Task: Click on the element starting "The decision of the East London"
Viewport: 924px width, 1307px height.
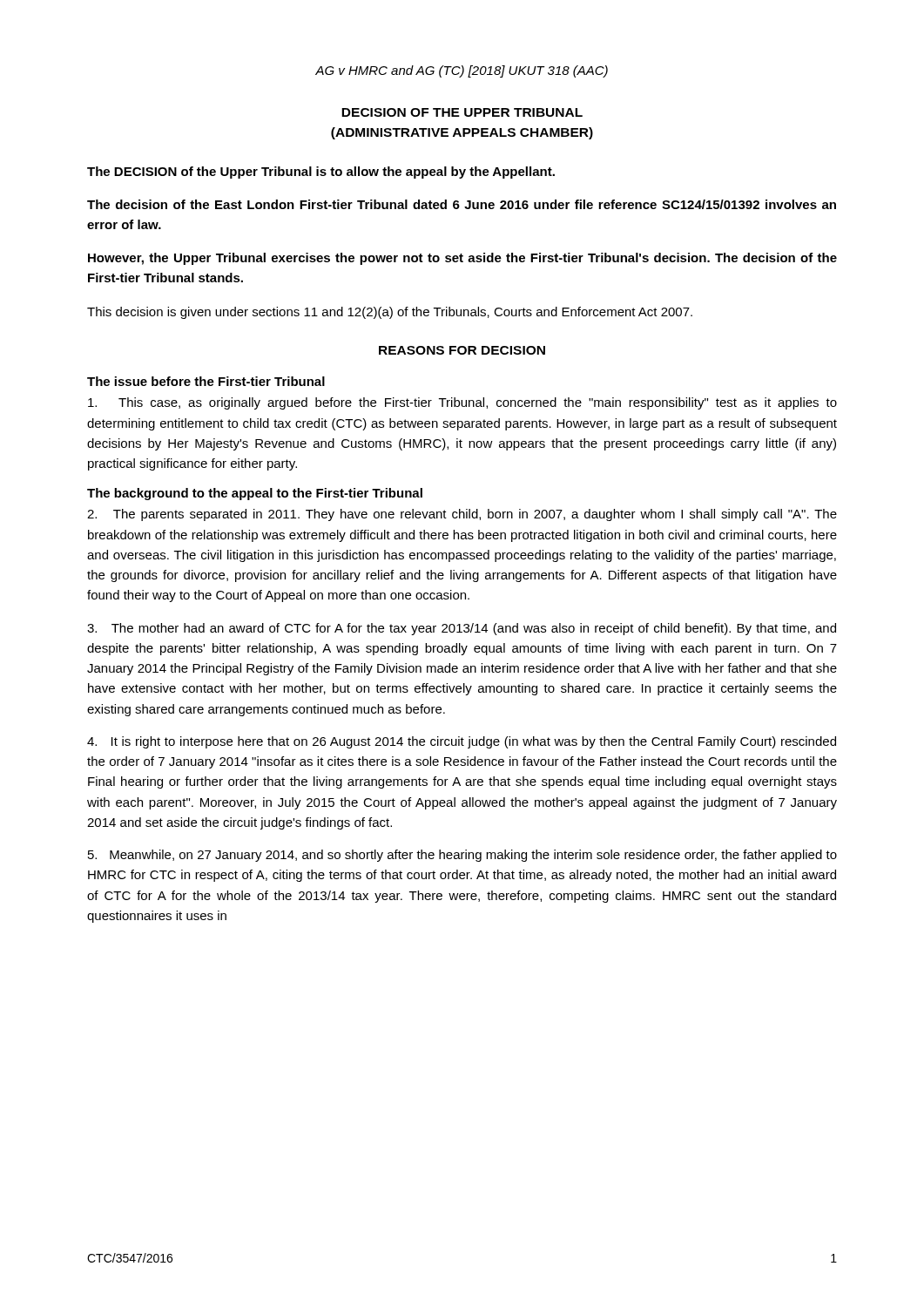Action: click(462, 214)
